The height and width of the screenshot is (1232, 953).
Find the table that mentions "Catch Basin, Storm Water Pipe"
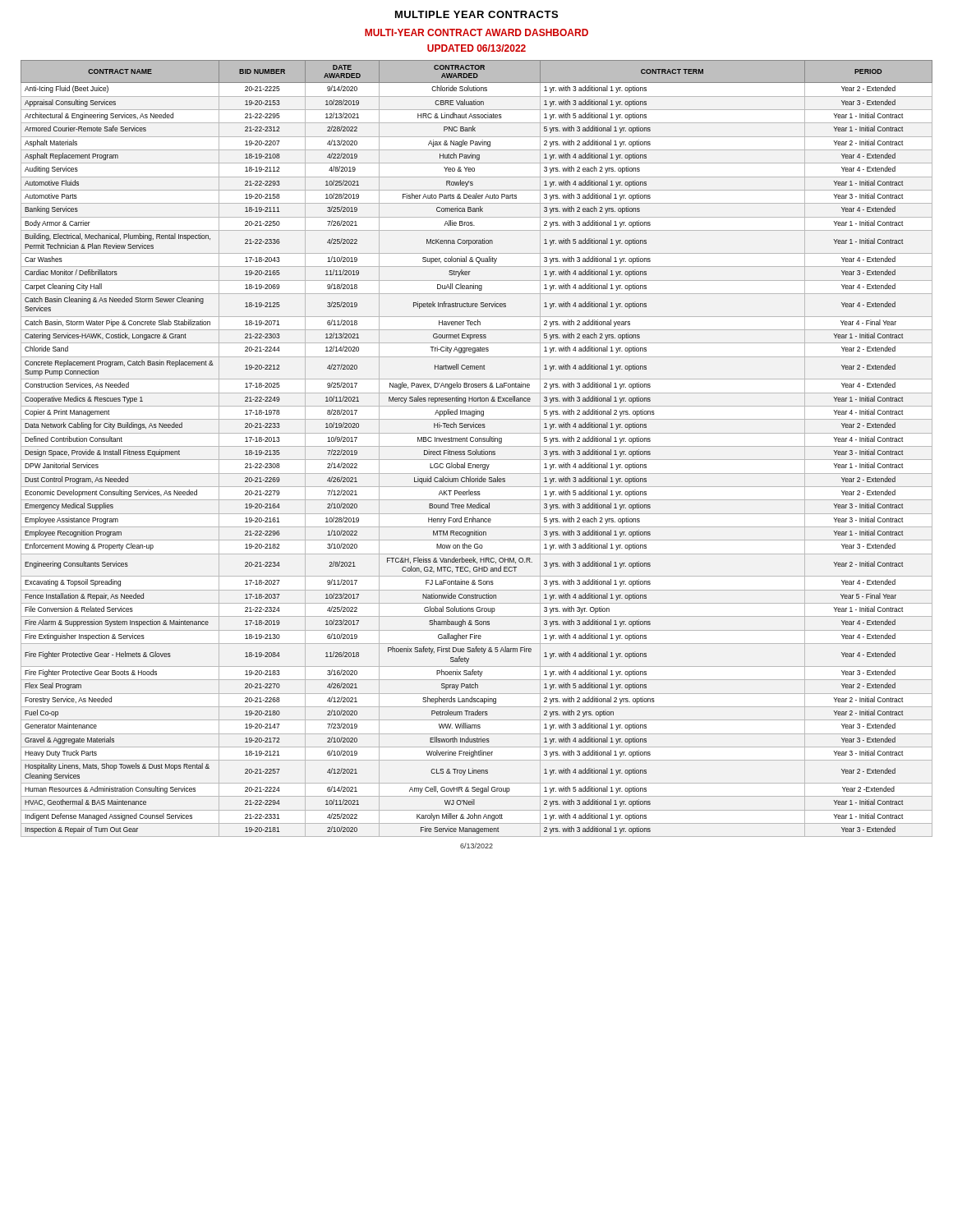pos(476,449)
